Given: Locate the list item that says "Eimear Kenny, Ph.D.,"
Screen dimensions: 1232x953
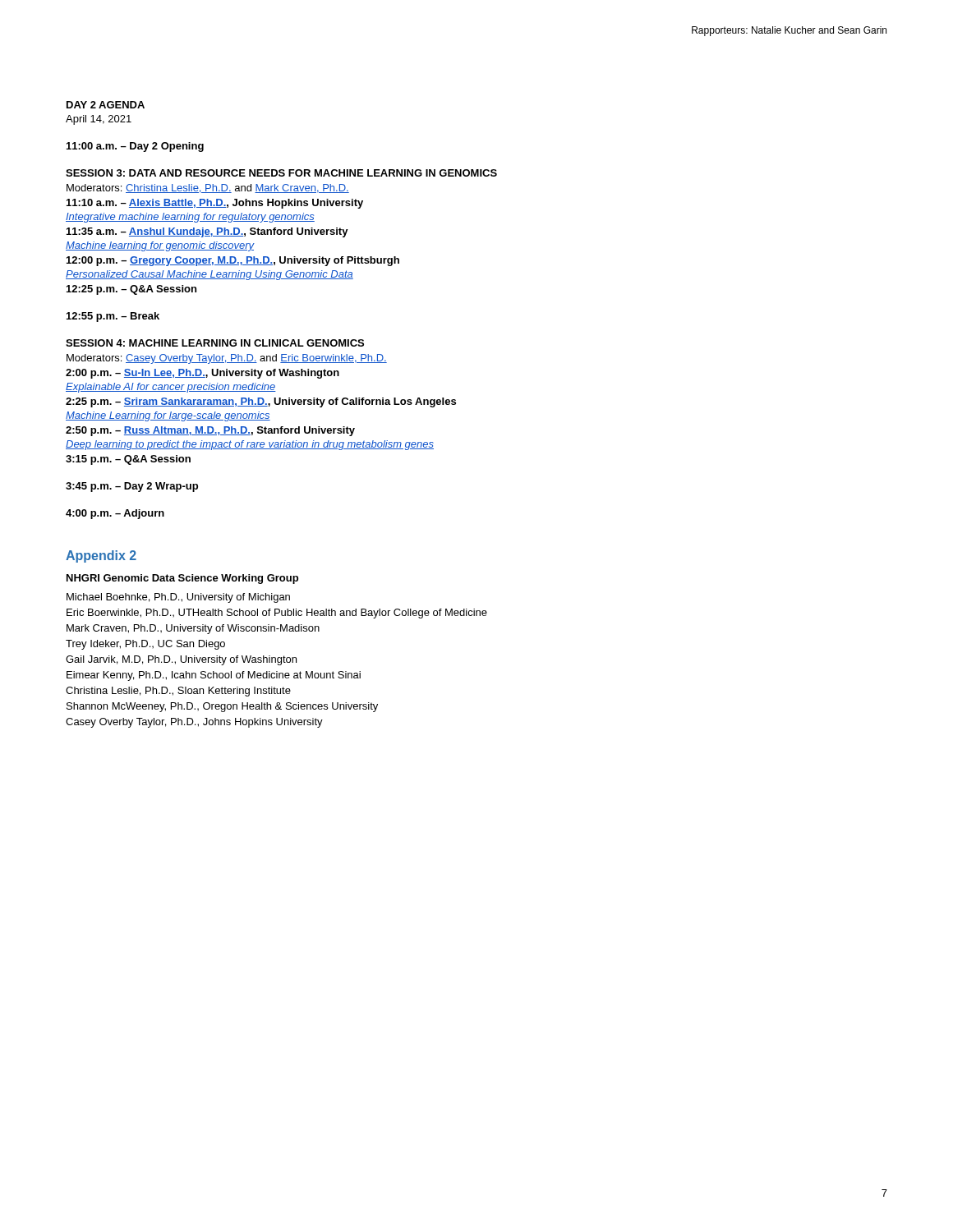Looking at the screenshot, I should click(x=213, y=675).
